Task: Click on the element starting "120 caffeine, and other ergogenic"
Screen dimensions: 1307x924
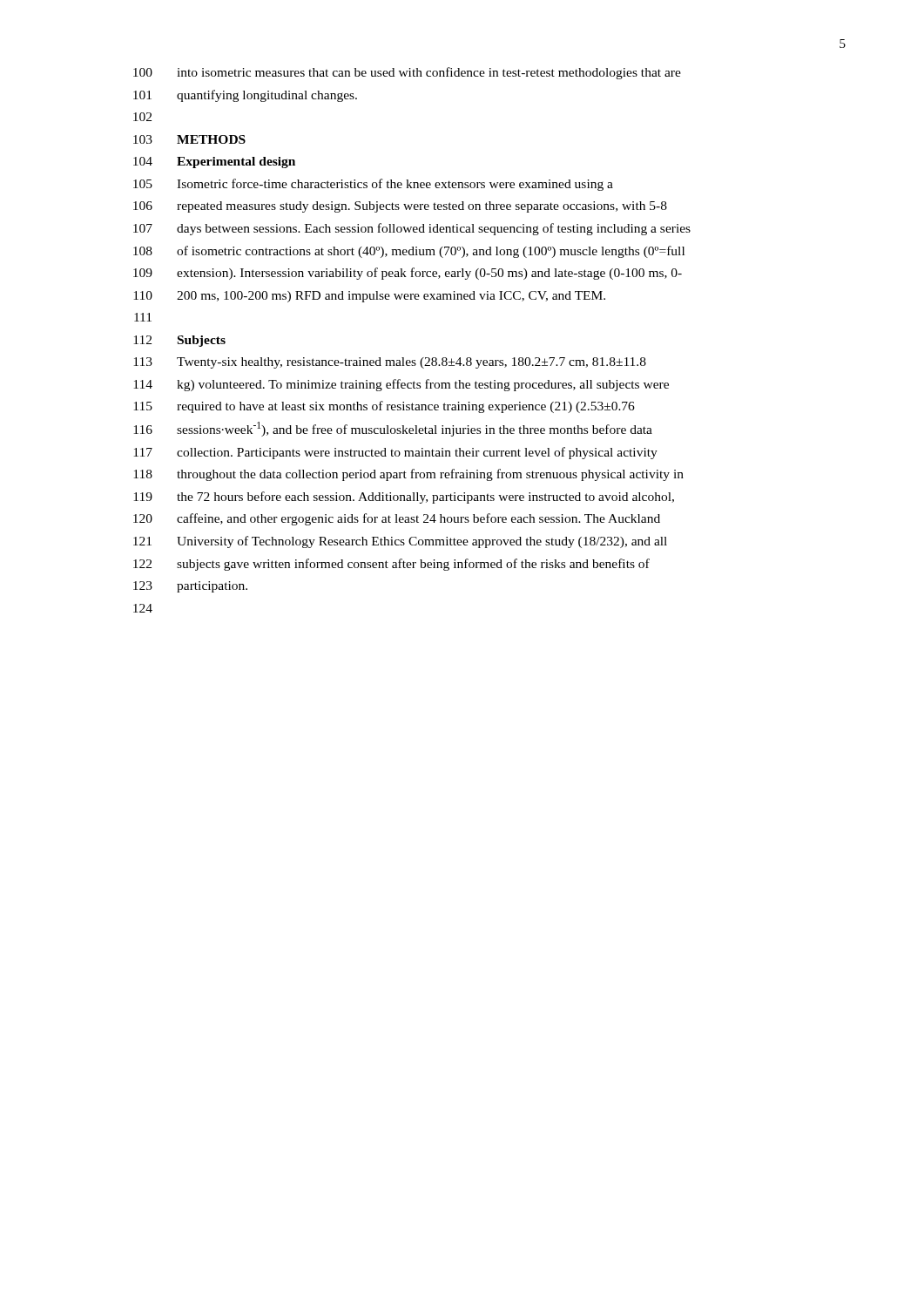Action: tap(479, 519)
